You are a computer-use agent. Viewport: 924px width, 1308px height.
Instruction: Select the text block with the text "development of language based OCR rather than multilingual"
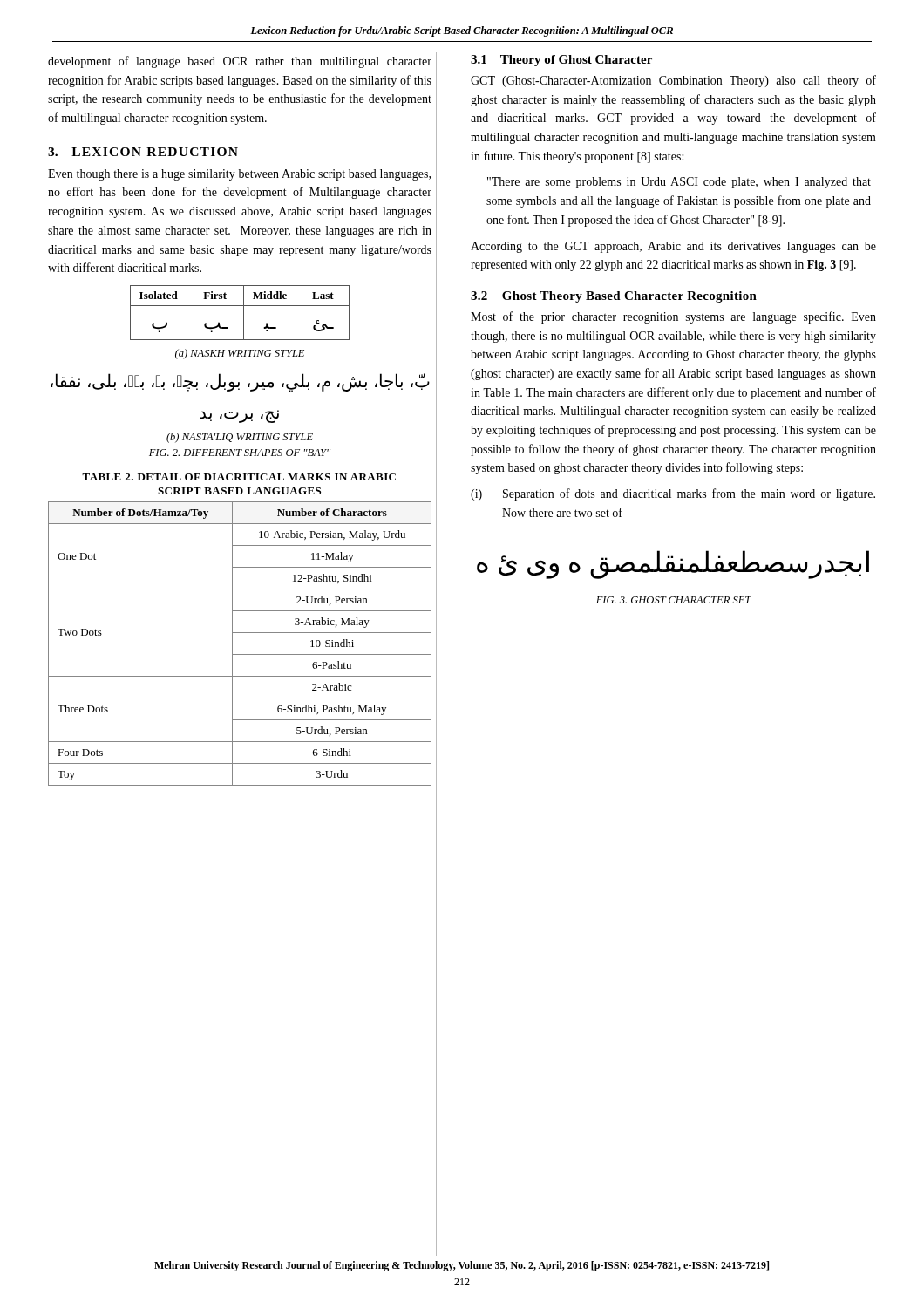[x=240, y=90]
